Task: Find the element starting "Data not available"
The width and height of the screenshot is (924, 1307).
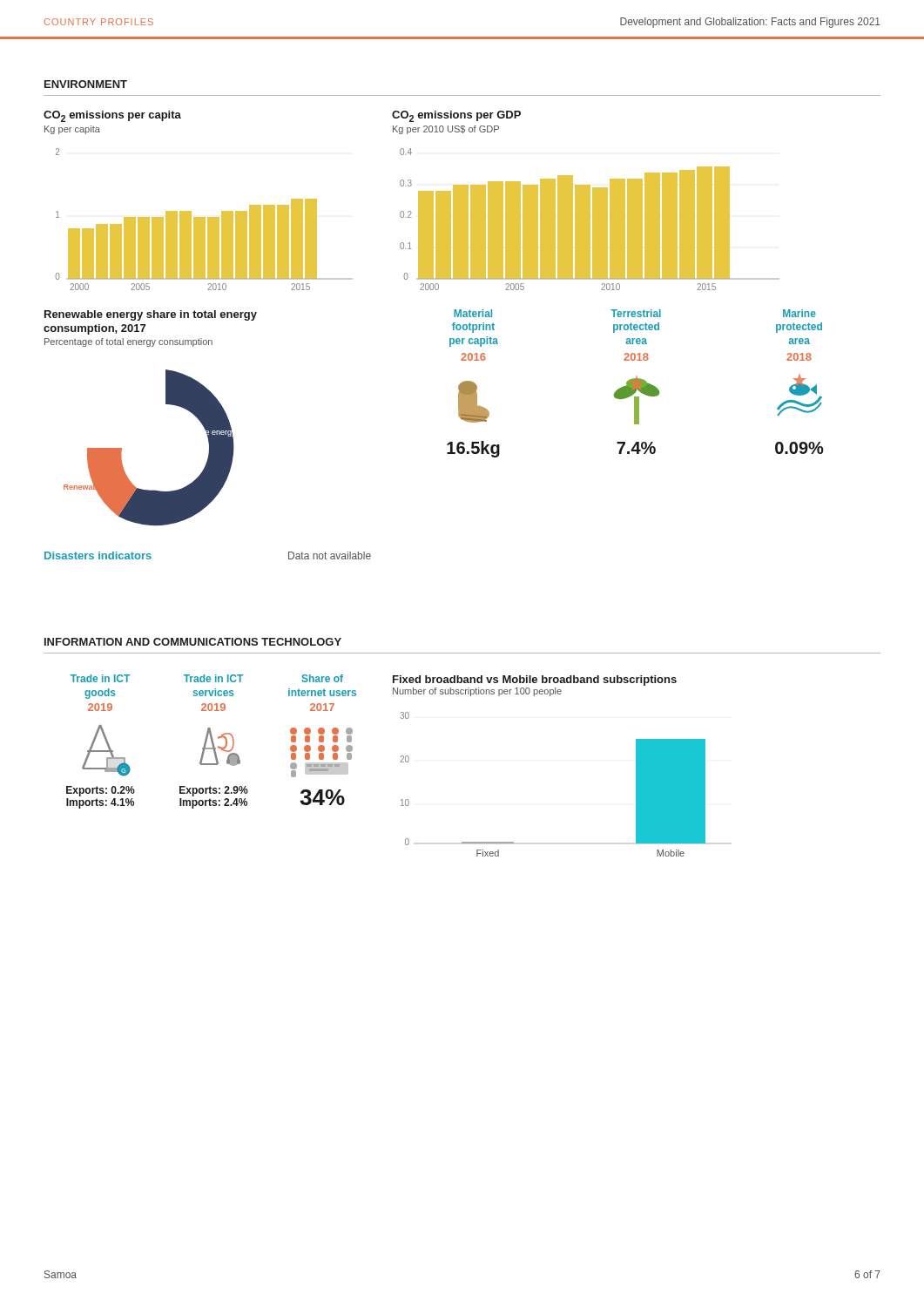Action: click(x=329, y=556)
